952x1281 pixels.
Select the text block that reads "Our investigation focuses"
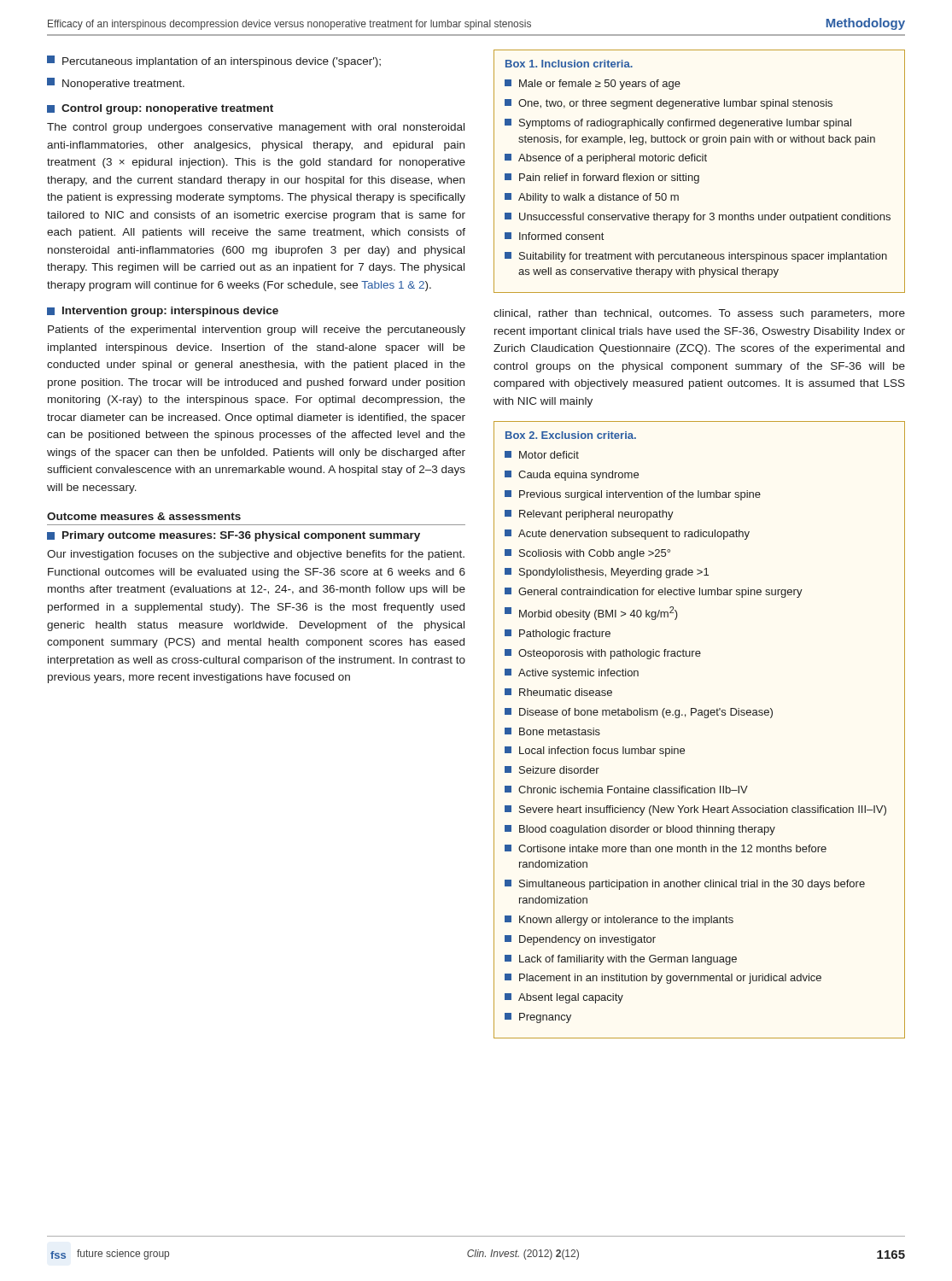pyautogui.click(x=256, y=616)
